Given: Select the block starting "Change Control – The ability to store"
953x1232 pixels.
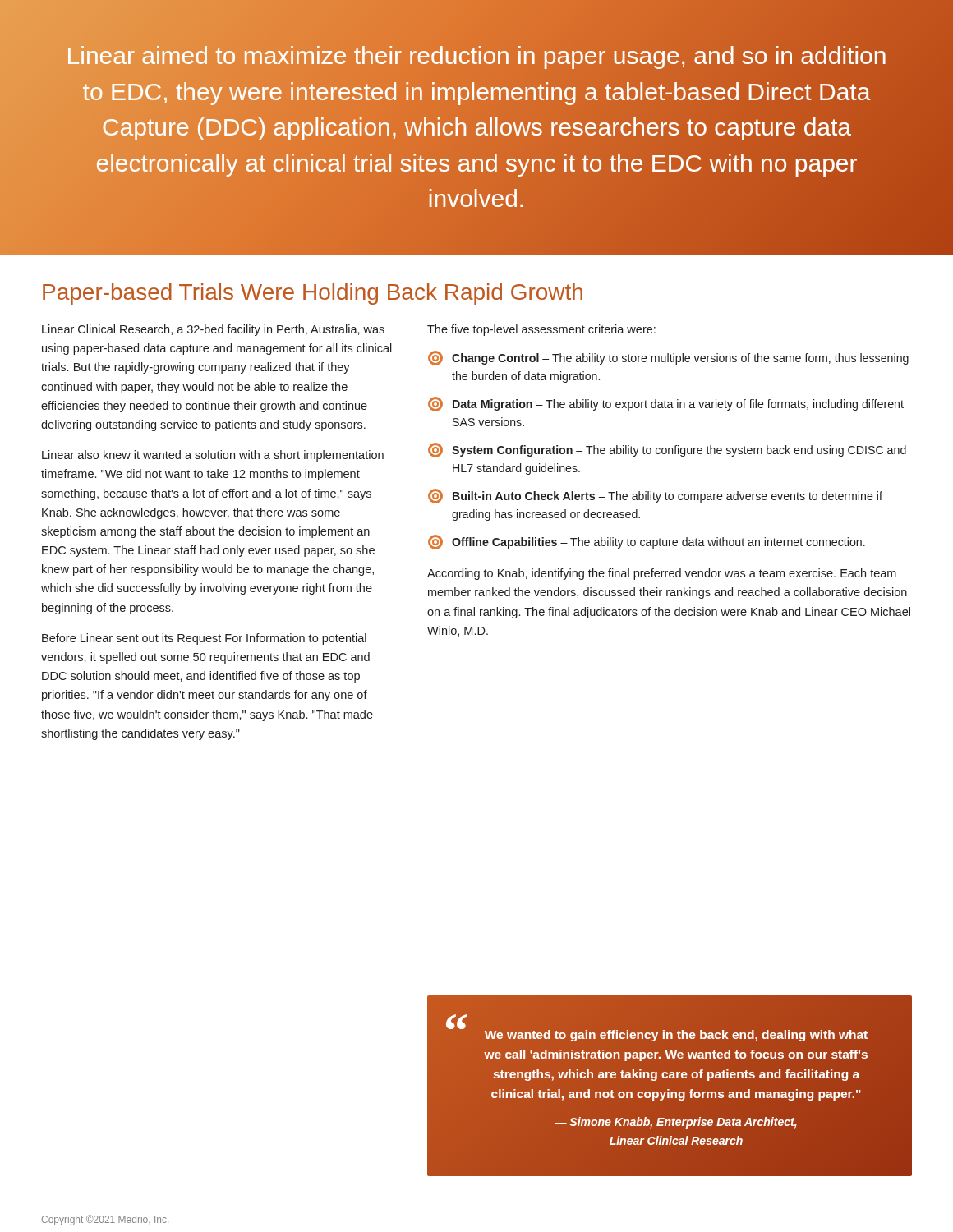Looking at the screenshot, I should (x=670, y=367).
